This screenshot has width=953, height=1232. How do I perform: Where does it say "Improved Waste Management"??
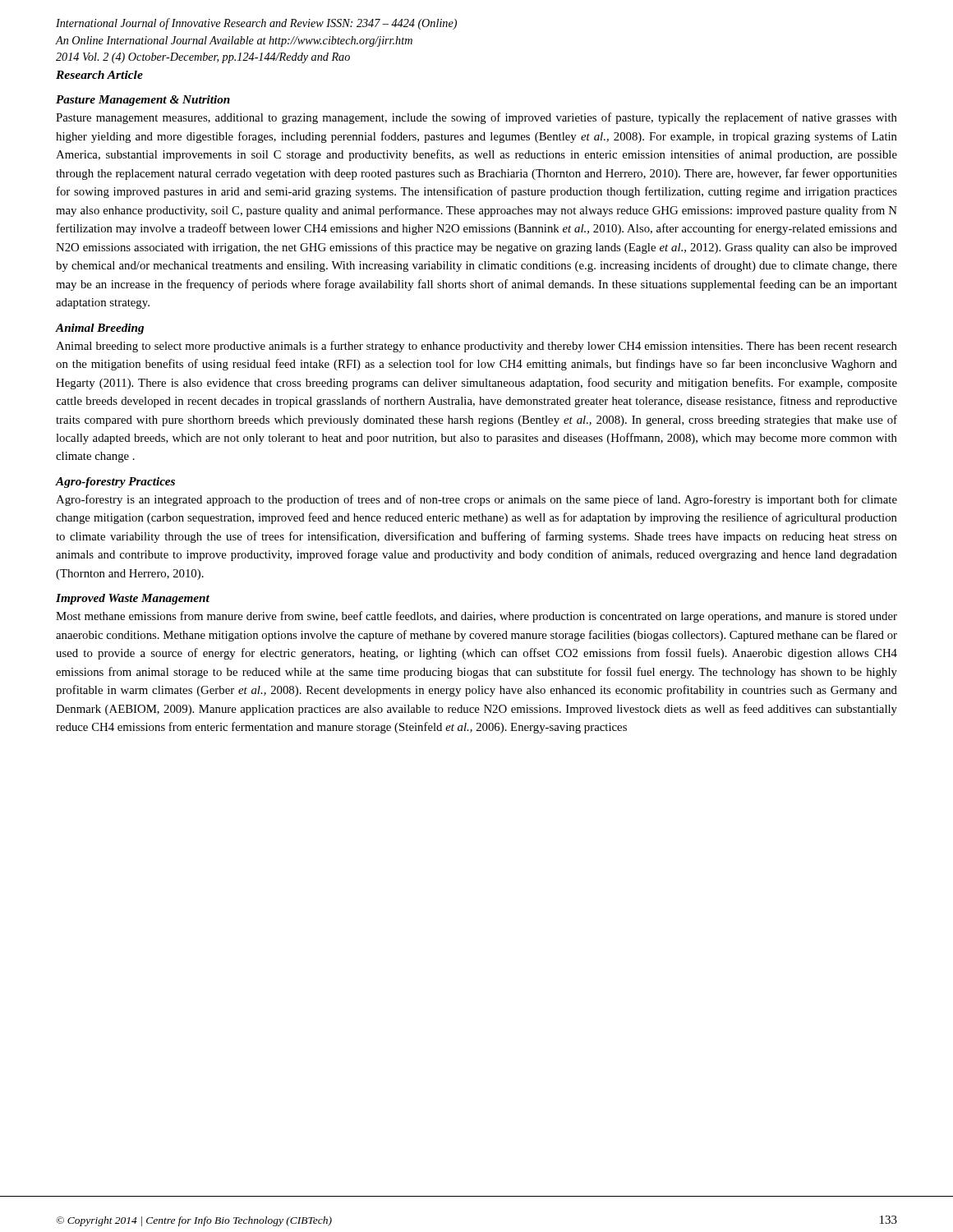pos(133,598)
